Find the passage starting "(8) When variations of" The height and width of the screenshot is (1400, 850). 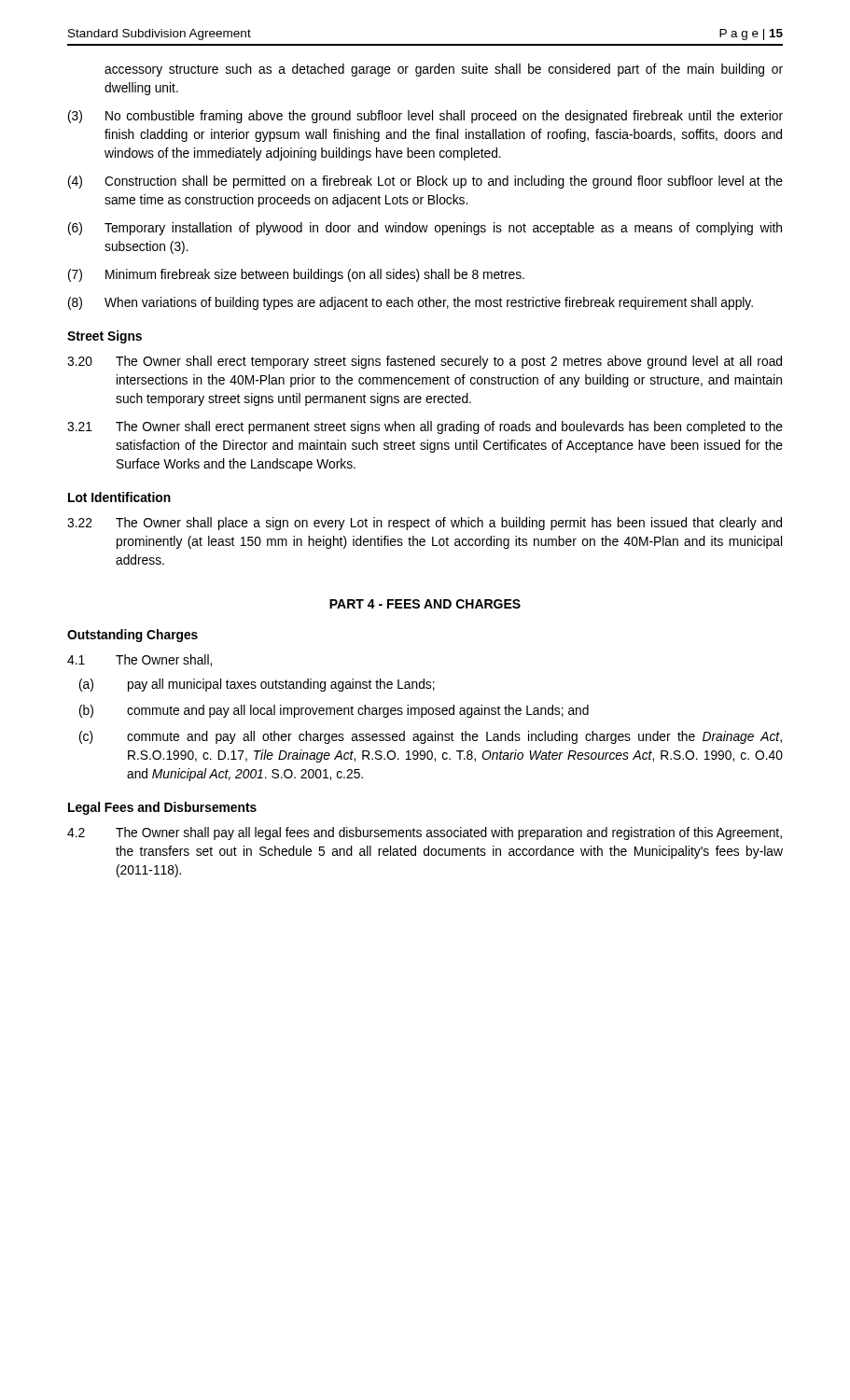coord(425,303)
